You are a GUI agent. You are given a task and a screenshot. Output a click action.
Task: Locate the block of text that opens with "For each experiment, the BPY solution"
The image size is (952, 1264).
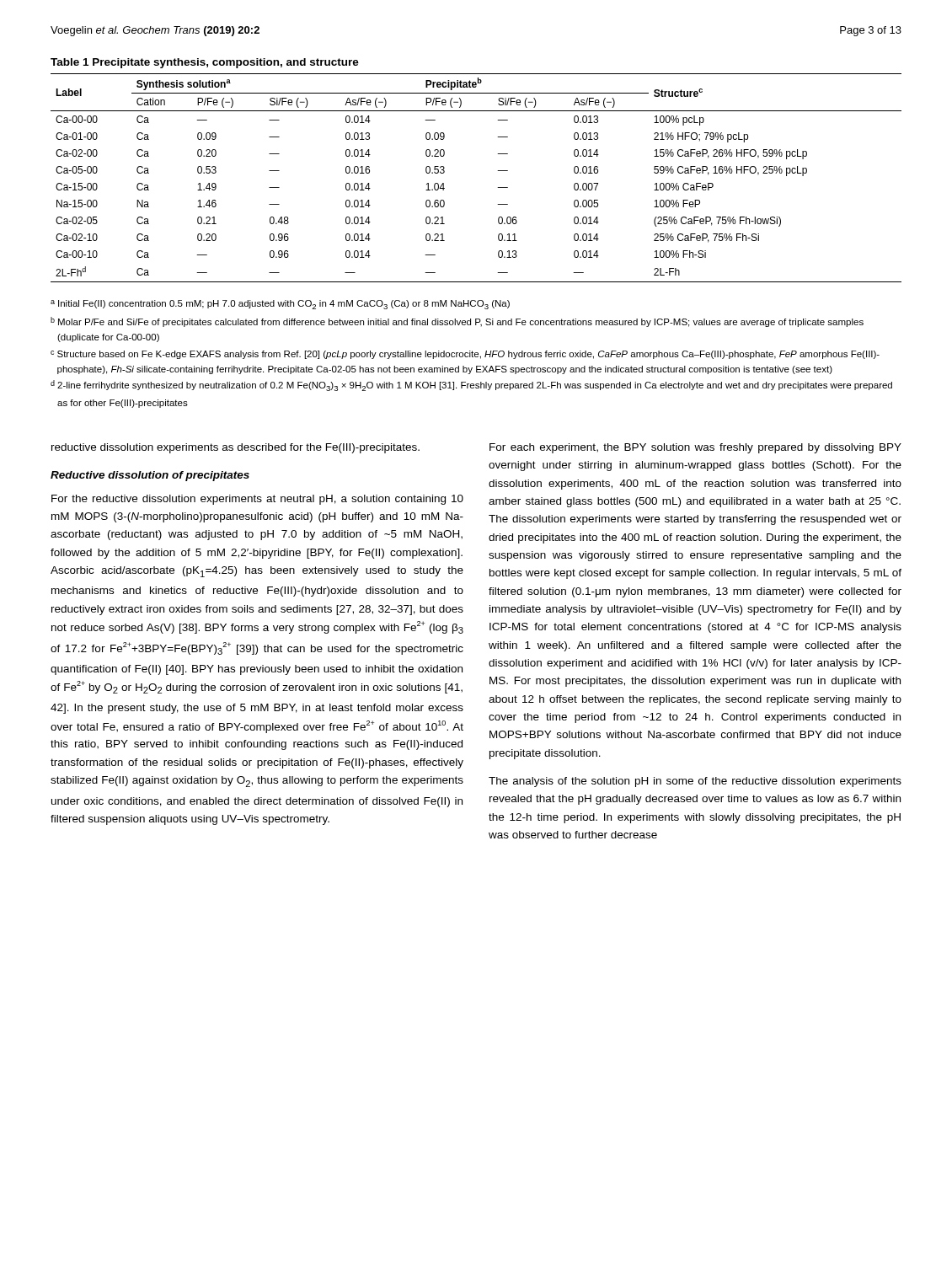[695, 600]
